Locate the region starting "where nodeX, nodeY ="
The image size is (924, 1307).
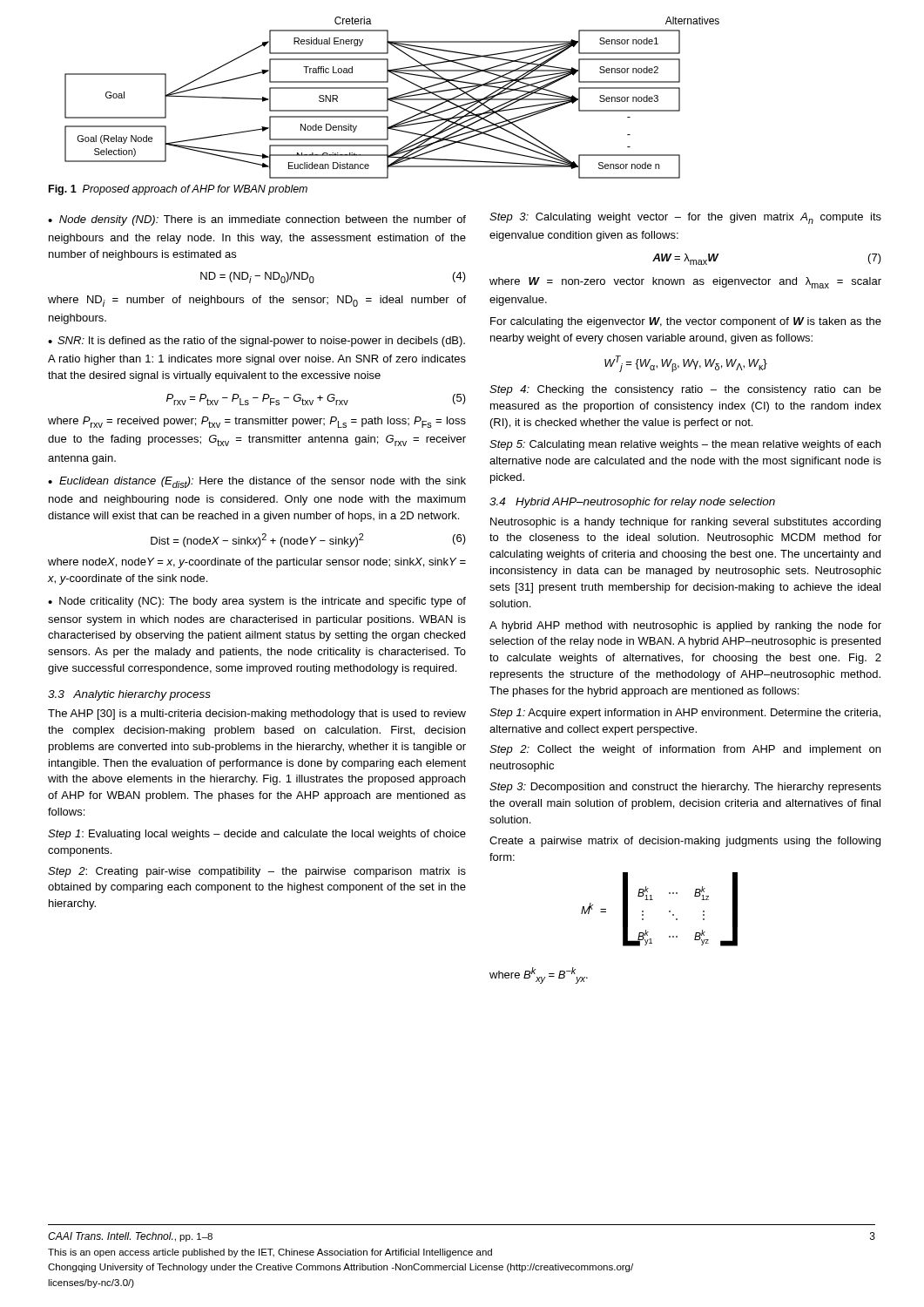(x=257, y=570)
